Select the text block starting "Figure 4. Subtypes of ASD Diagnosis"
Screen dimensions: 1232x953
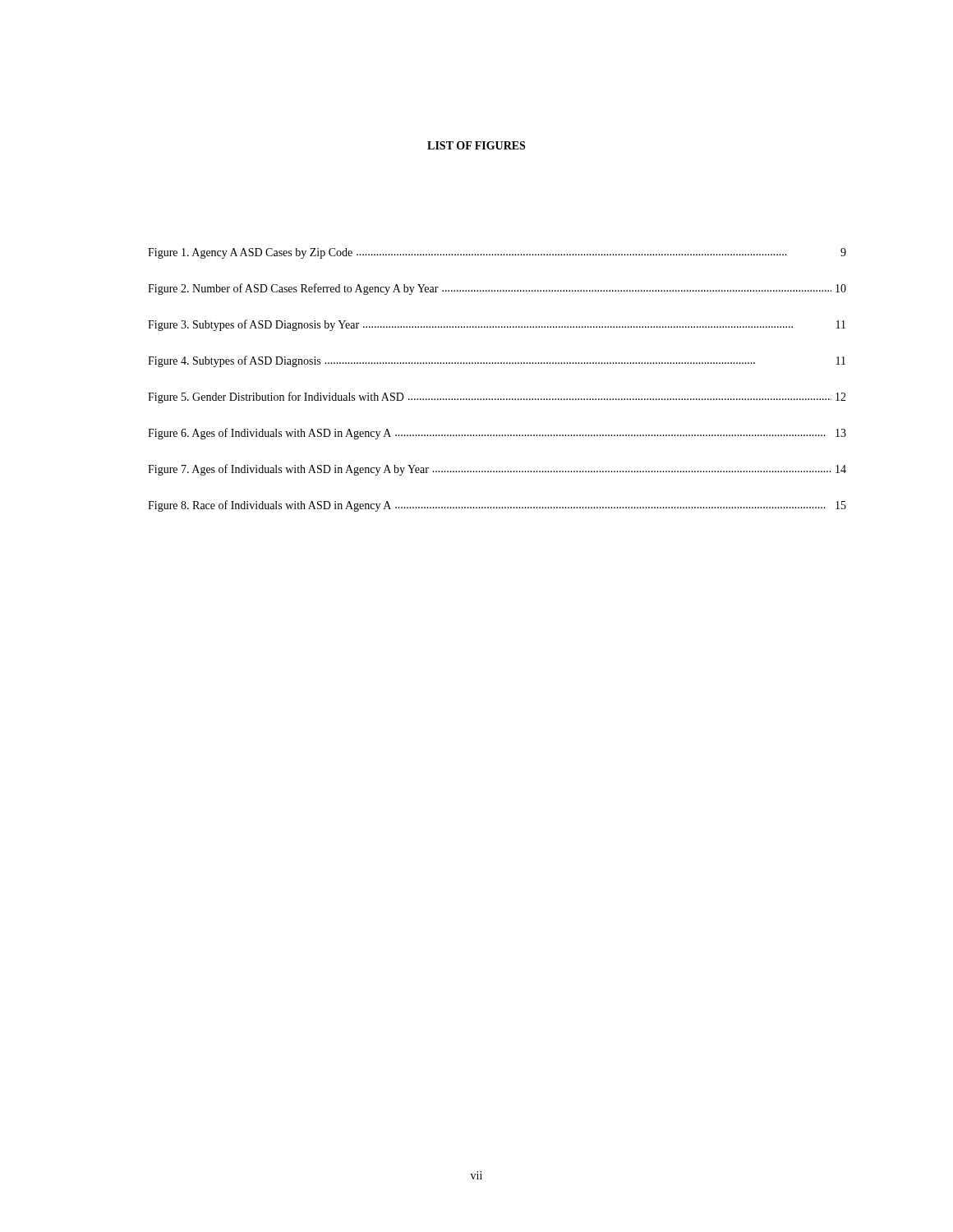pos(497,361)
